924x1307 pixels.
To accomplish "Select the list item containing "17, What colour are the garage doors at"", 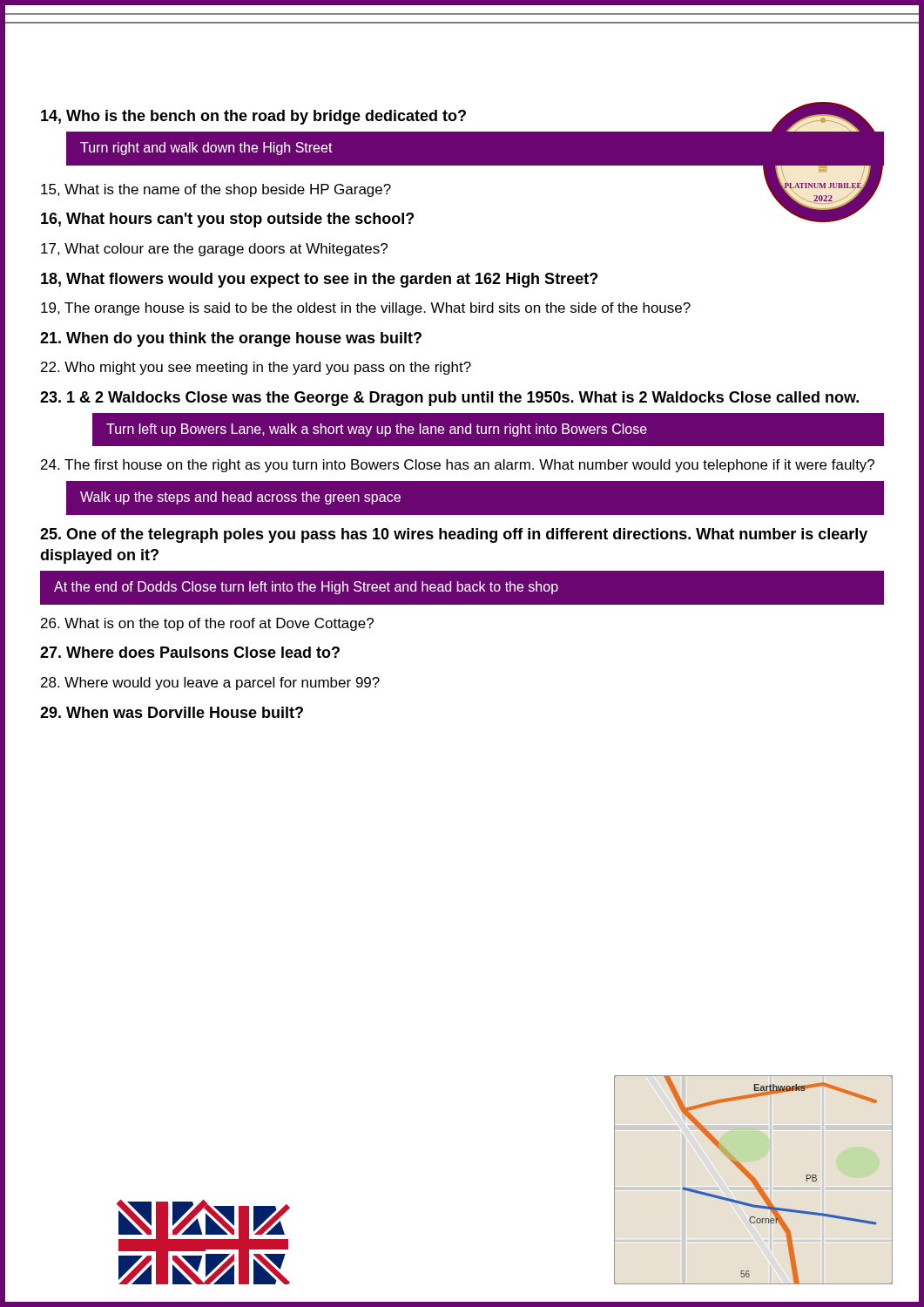I will [x=214, y=249].
